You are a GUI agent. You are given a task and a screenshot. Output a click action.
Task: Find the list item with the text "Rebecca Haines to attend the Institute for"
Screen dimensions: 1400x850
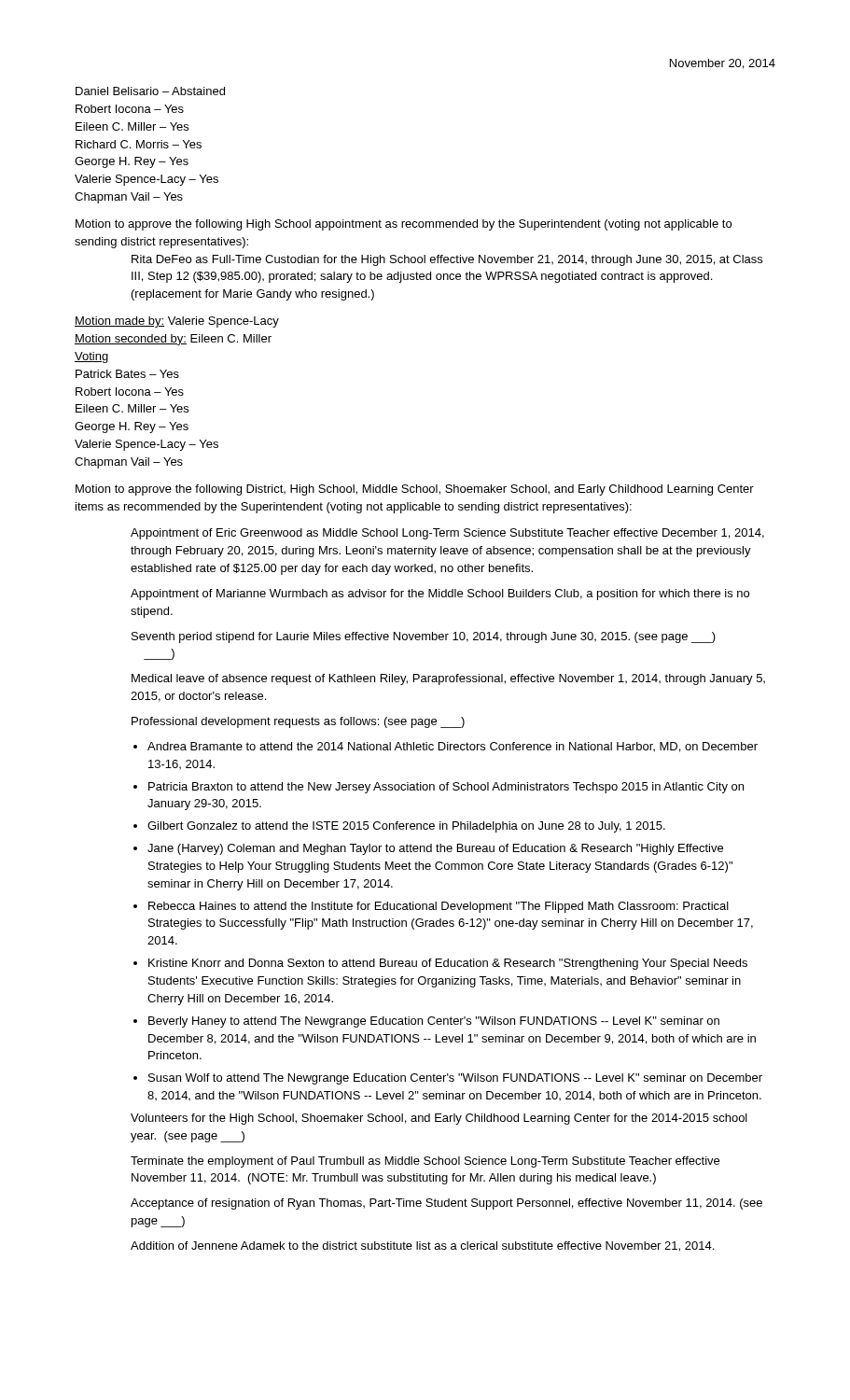(x=450, y=923)
